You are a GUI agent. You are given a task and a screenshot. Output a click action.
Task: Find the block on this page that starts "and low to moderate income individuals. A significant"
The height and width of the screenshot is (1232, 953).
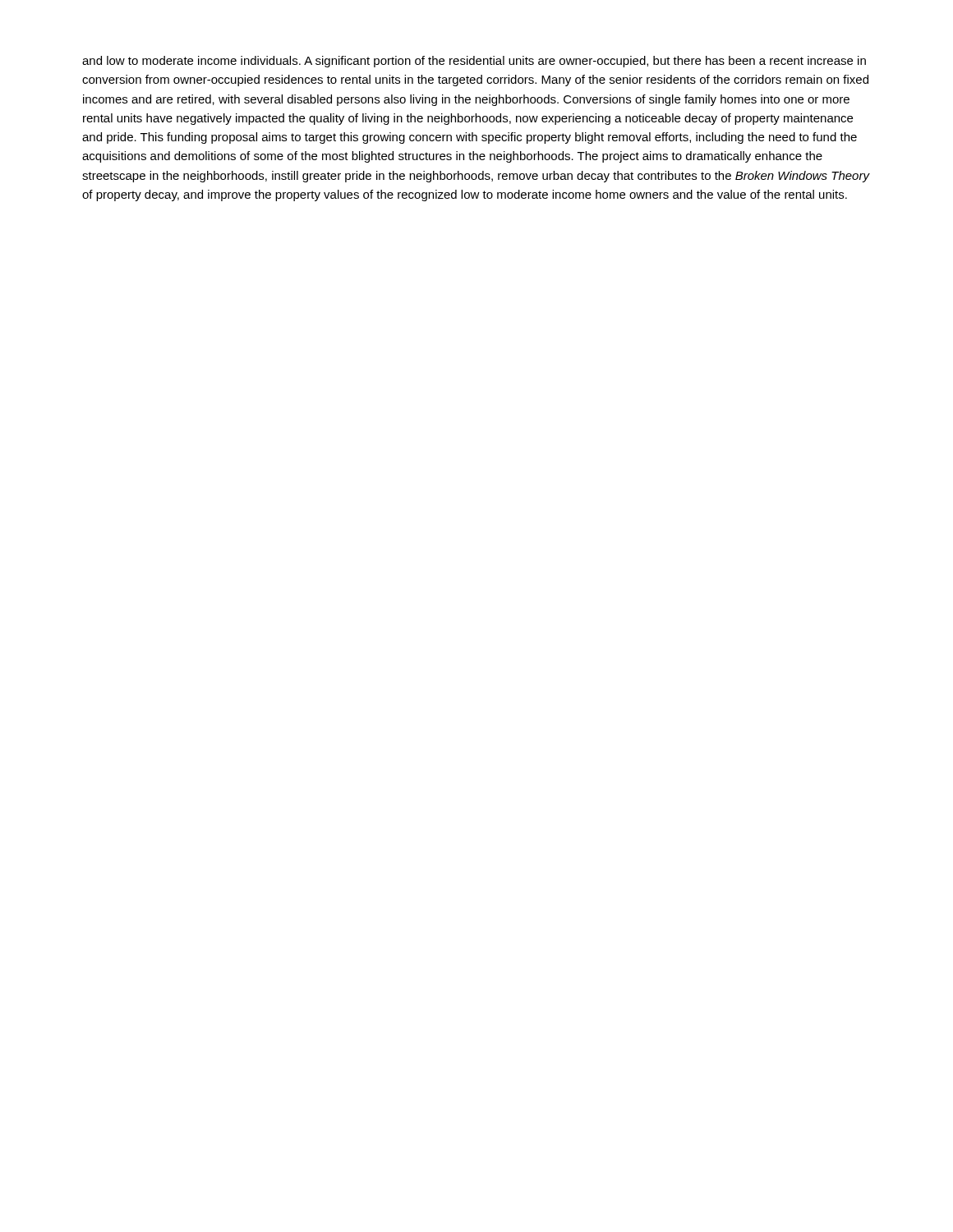click(476, 127)
